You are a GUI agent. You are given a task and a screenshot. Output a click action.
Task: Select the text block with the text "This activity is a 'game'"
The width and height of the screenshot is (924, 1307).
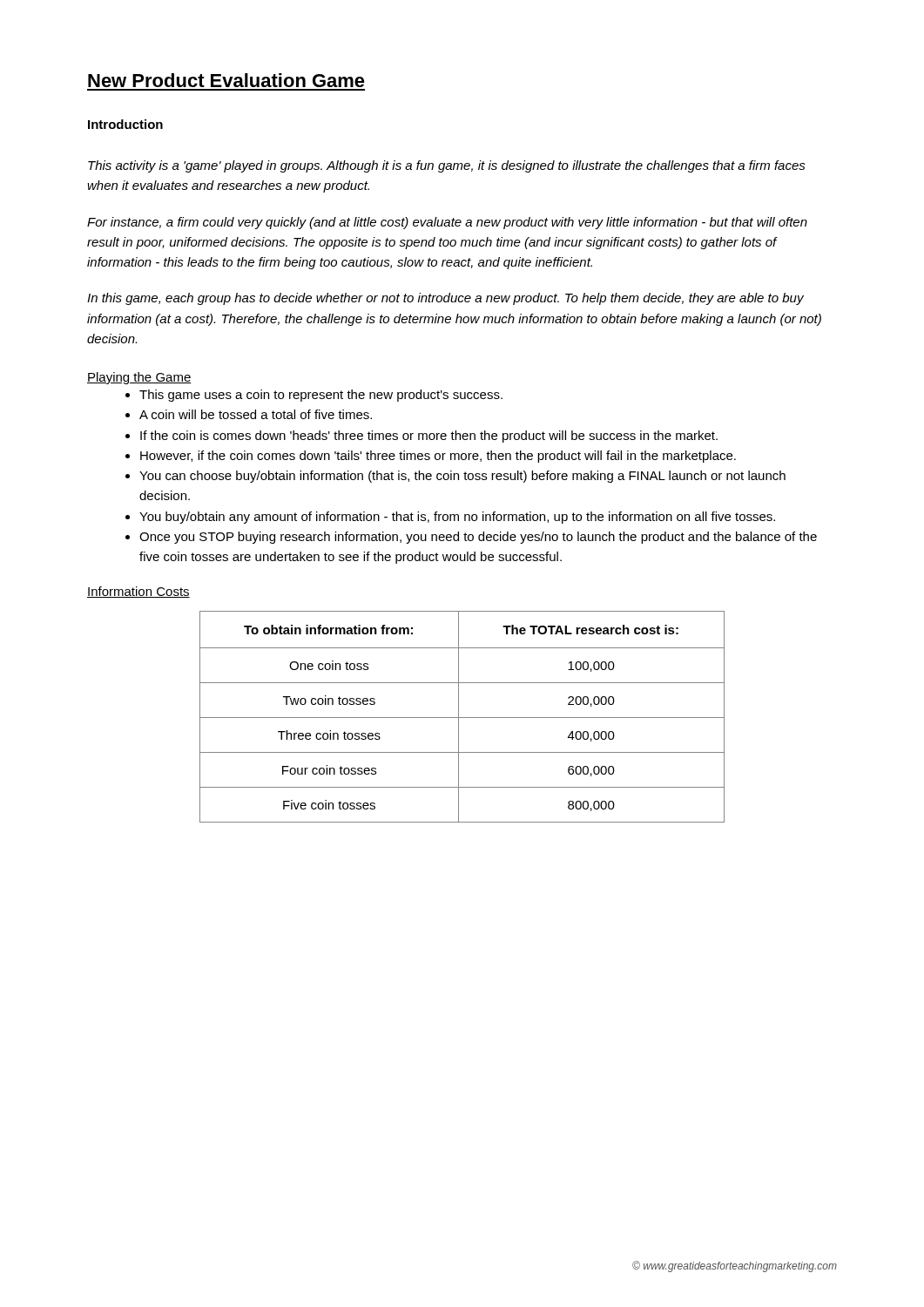pos(462,175)
